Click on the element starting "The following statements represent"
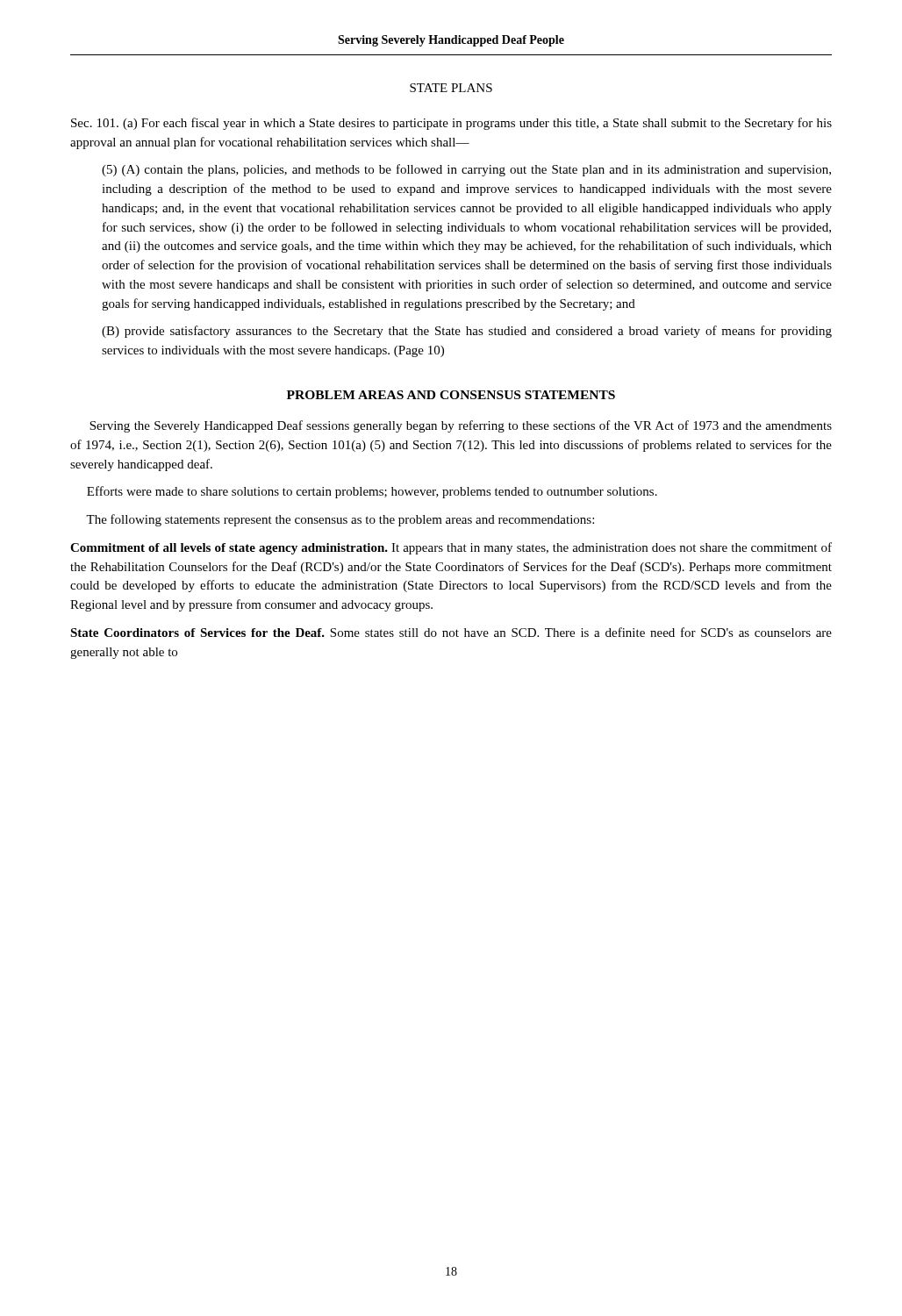This screenshot has width=902, height=1316. [333, 520]
